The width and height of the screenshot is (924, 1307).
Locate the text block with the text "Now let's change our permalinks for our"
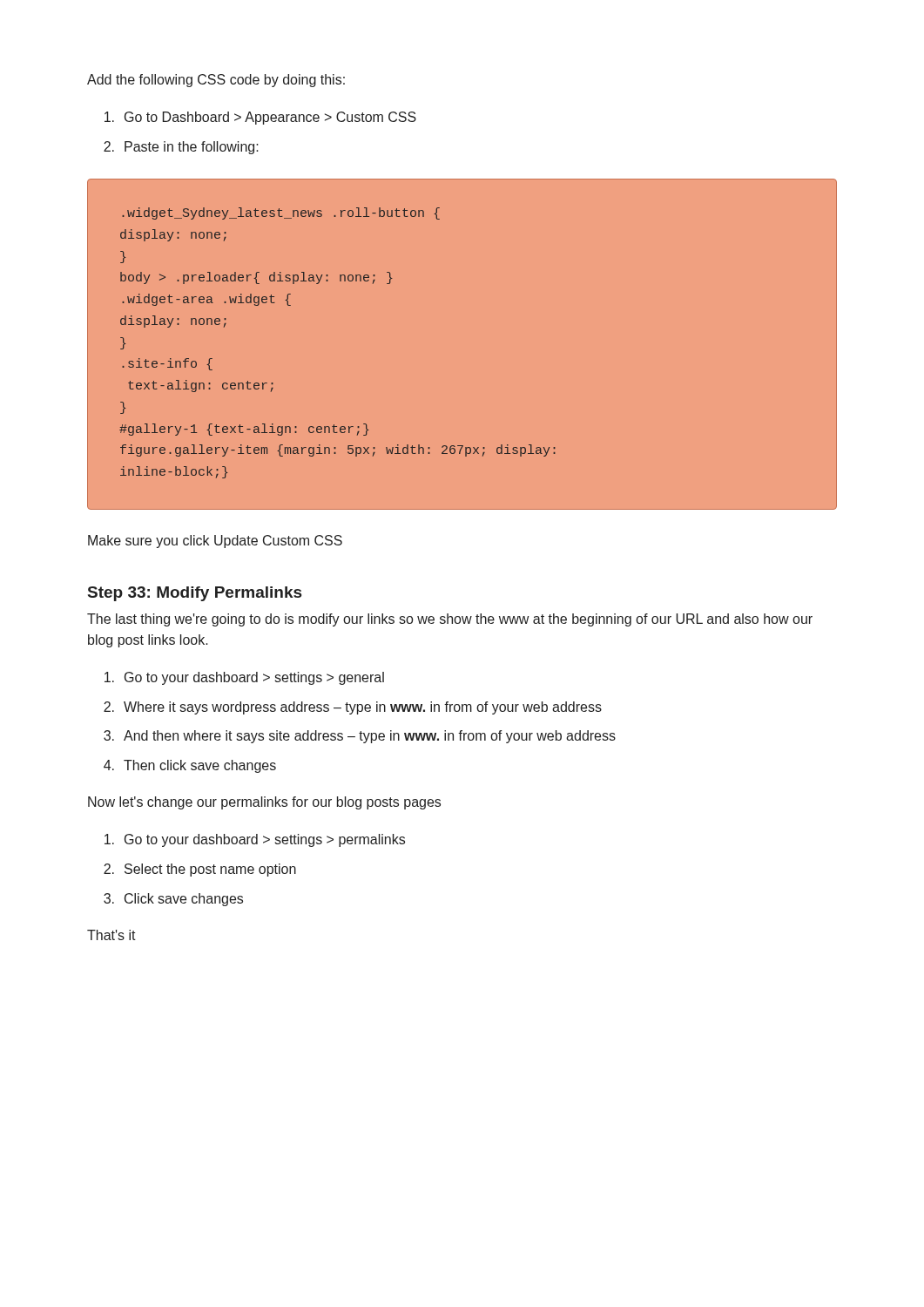(x=264, y=802)
